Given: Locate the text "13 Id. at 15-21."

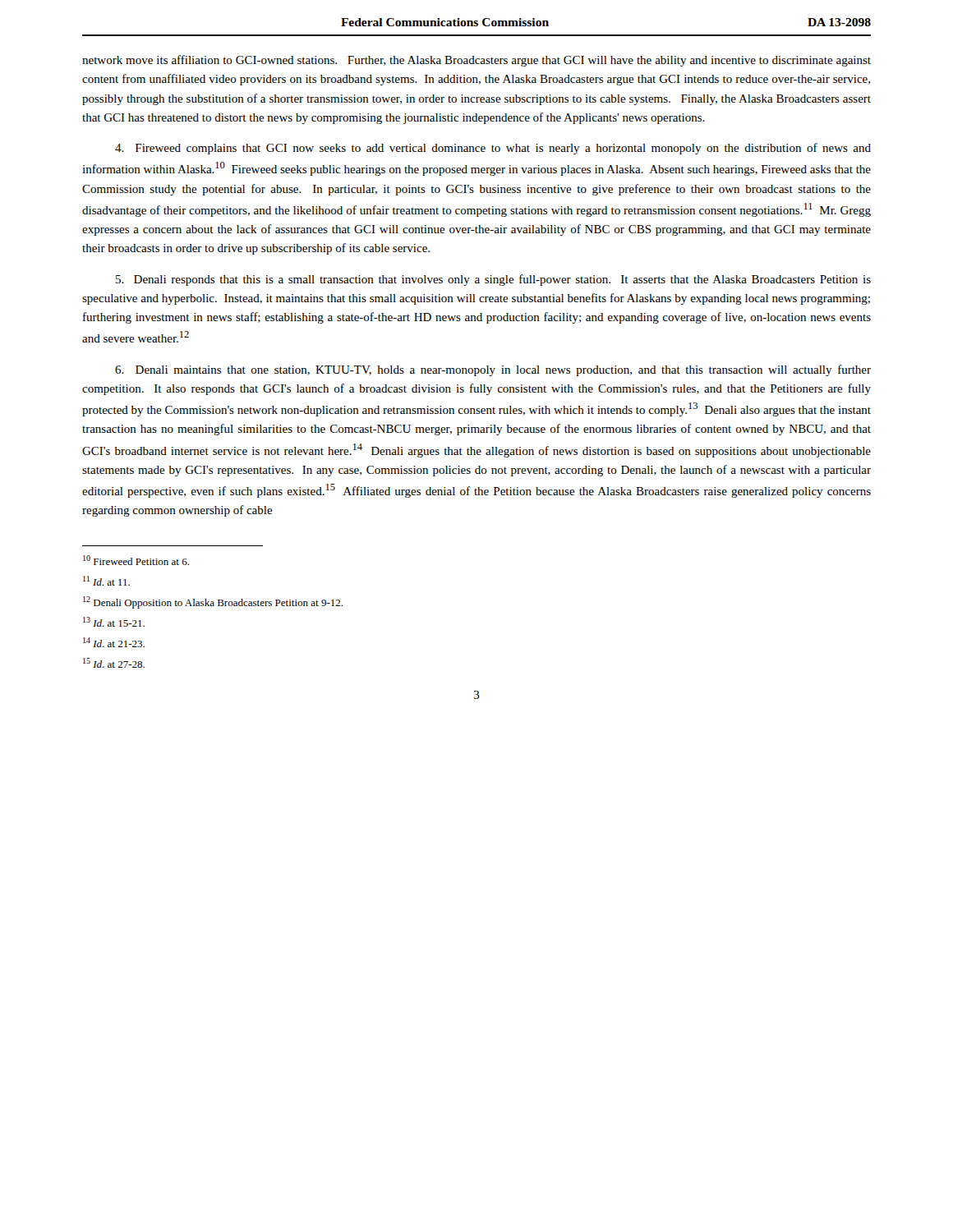Looking at the screenshot, I should click(x=114, y=622).
